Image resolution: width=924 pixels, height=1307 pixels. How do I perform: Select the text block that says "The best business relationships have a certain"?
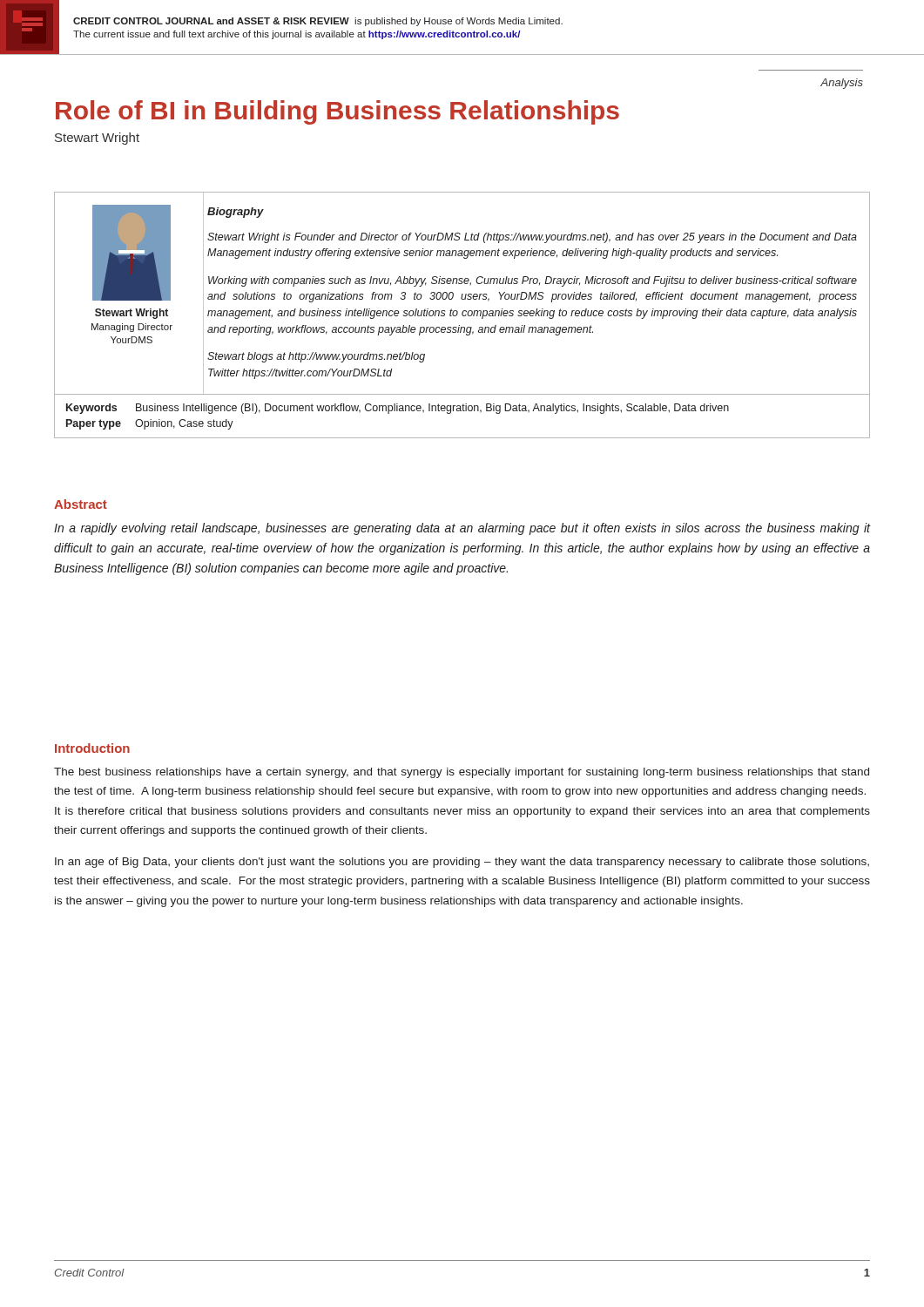click(x=462, y=801)
